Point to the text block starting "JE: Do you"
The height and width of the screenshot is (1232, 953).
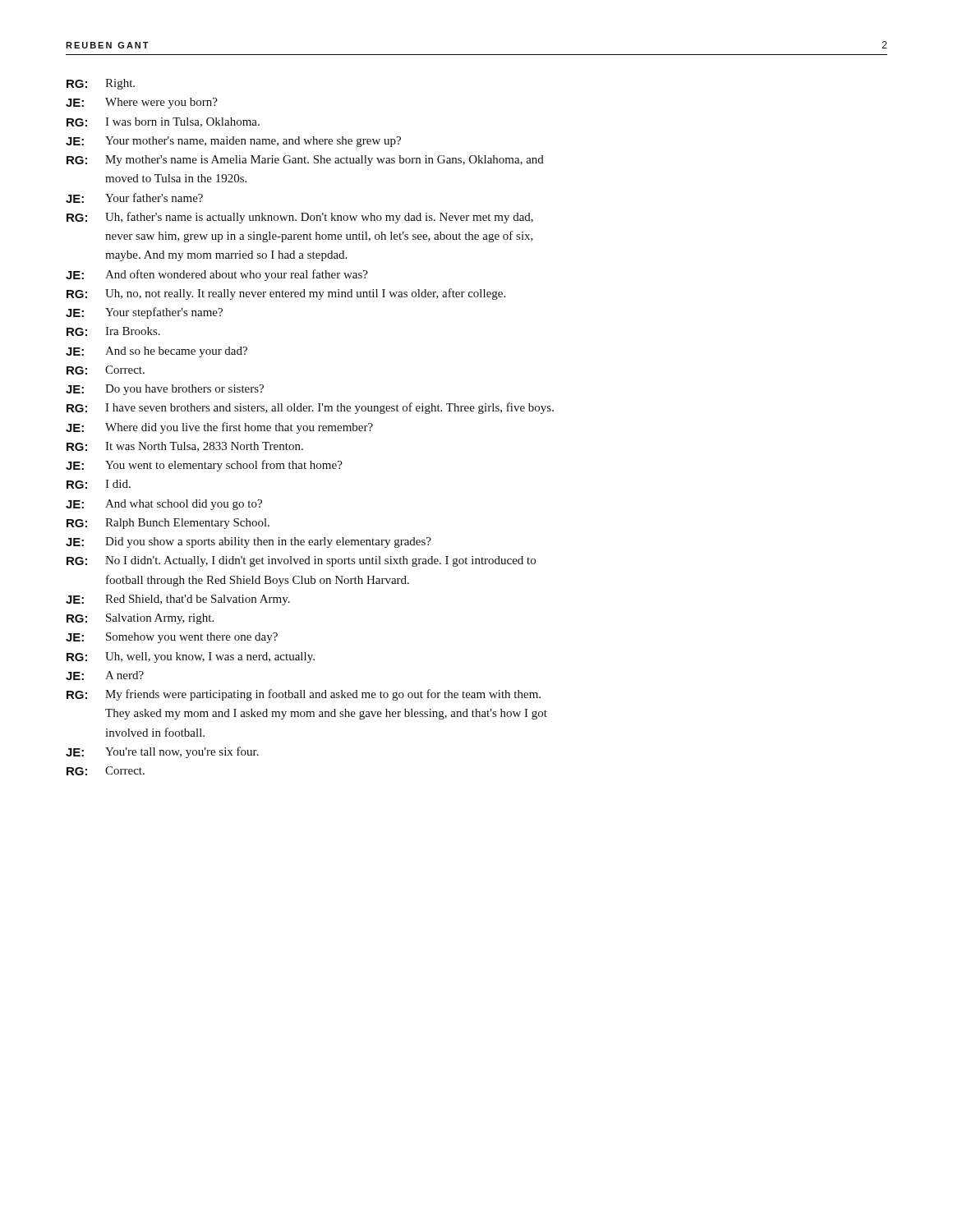[x=165, y=389]
